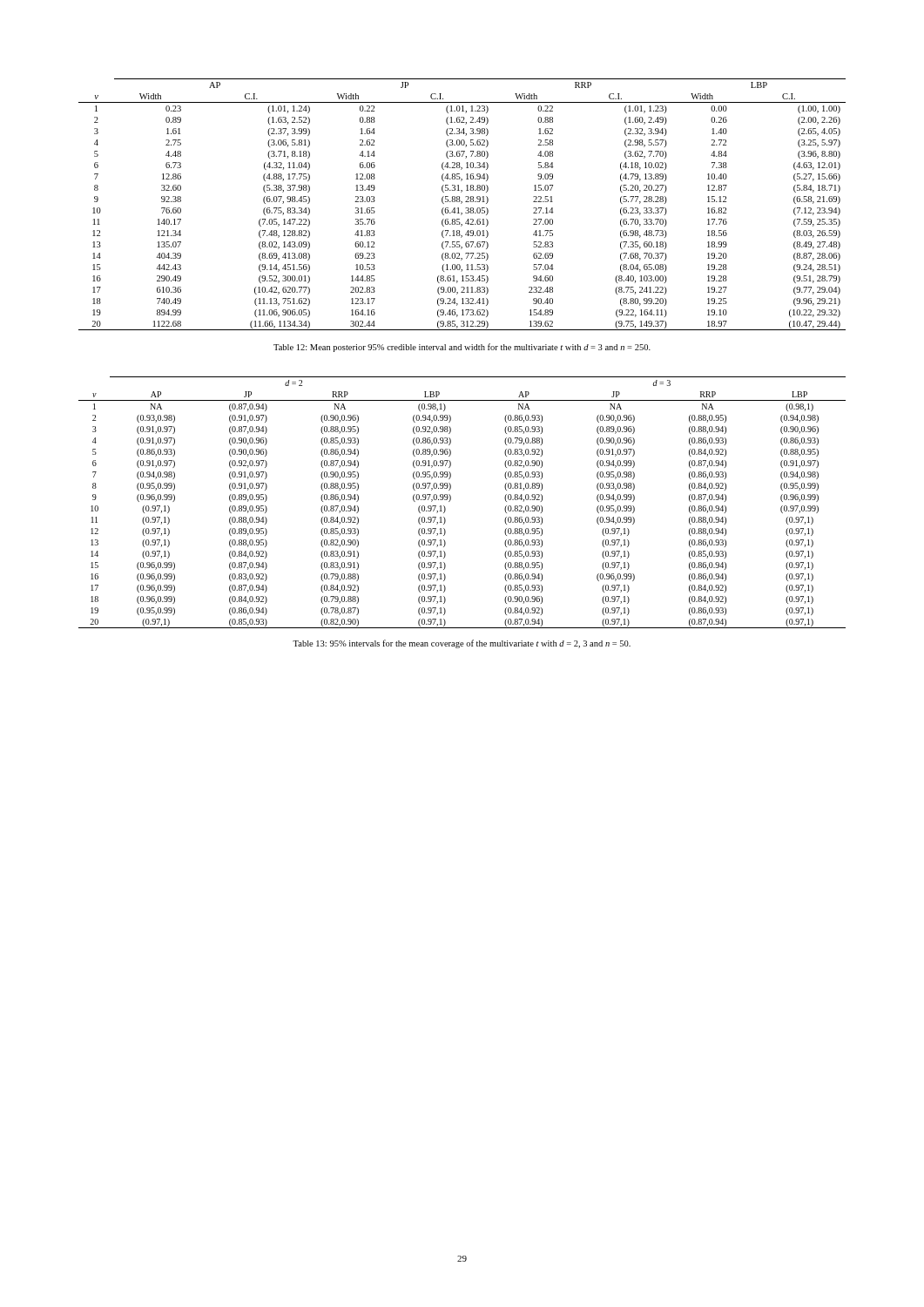Screen dimensions: 1307x924
Task: Select the element starting "Table 13: 95% intervals for the mean"
Action: tap(462, 644)
